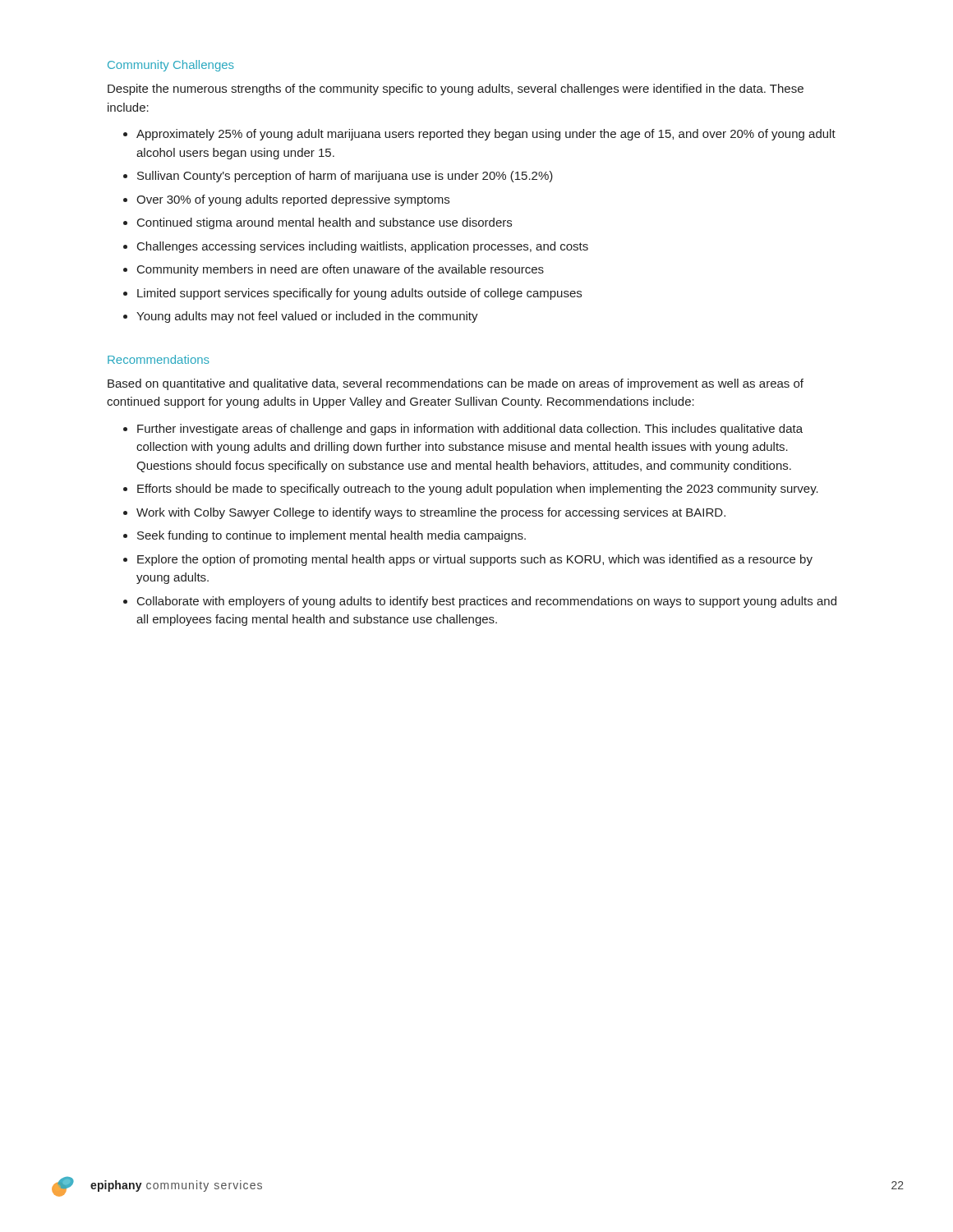The height and width of the screenshot is (1232, 953).
Task: Navigate to the region starting "Community Challenges"
Action: (171, 64)
